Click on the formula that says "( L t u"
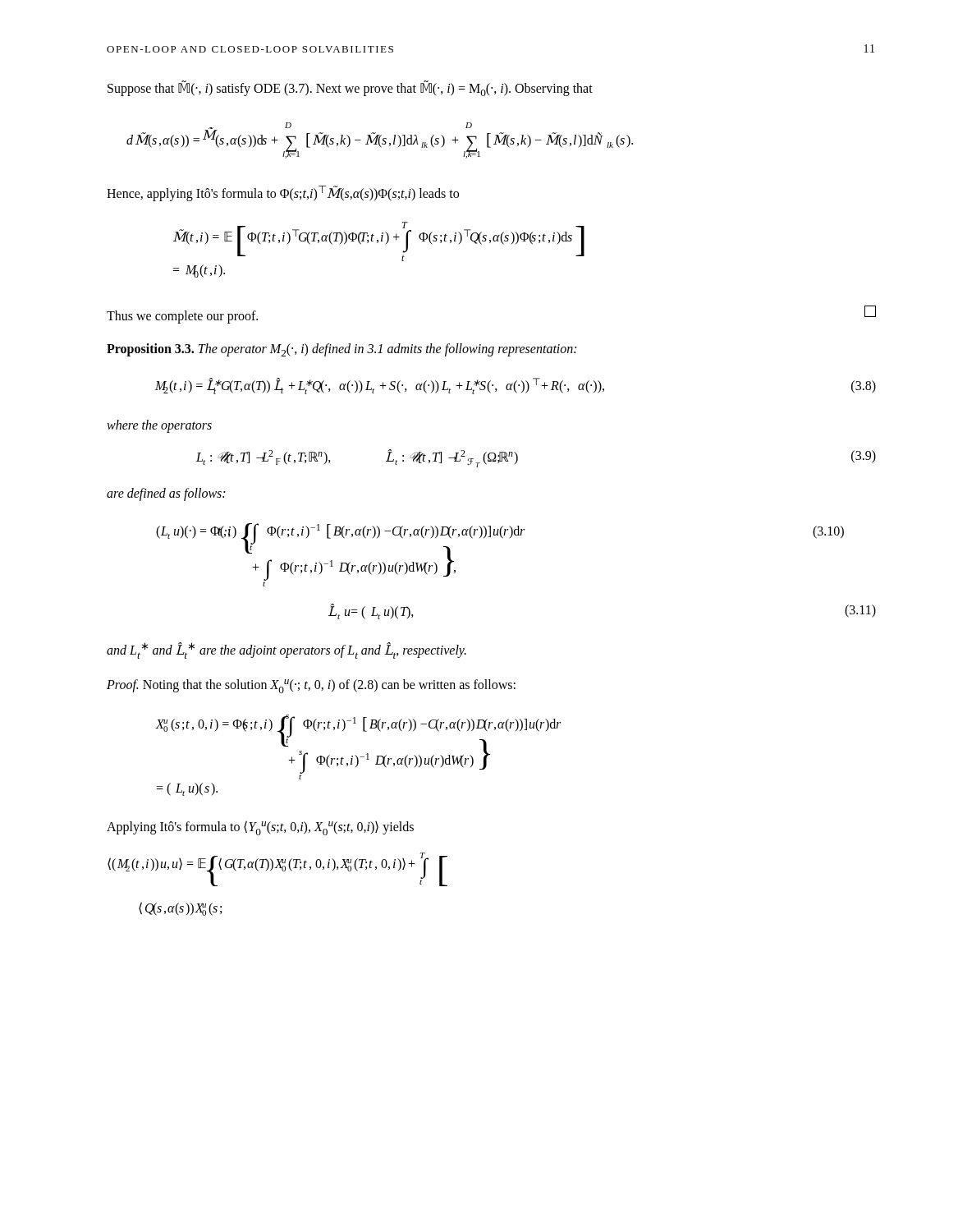 516,553
